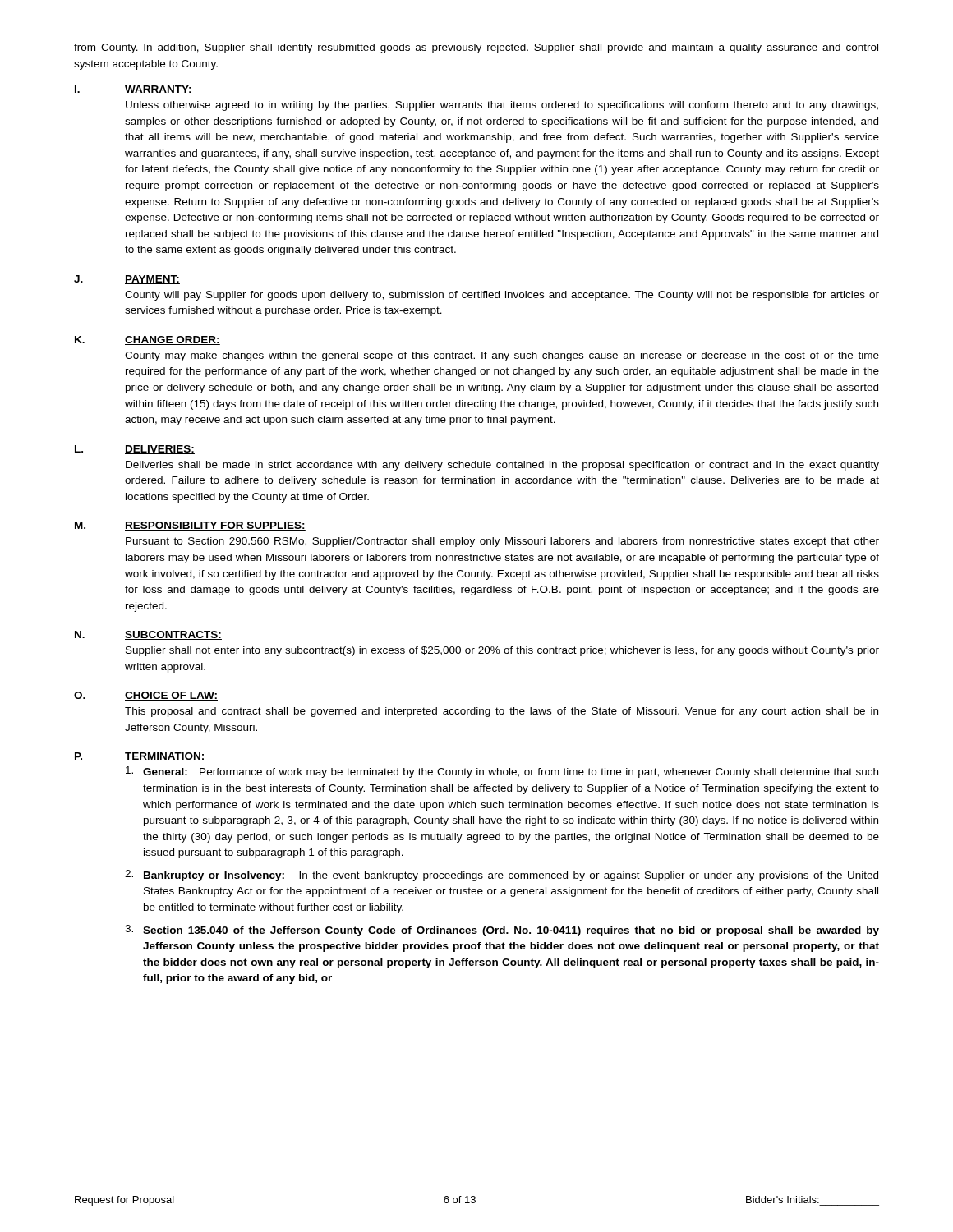The image size is (953, 1232).
Task: Click on the element starting "2. Bankruptcy or Insolvency: In"
Action: 502,891
